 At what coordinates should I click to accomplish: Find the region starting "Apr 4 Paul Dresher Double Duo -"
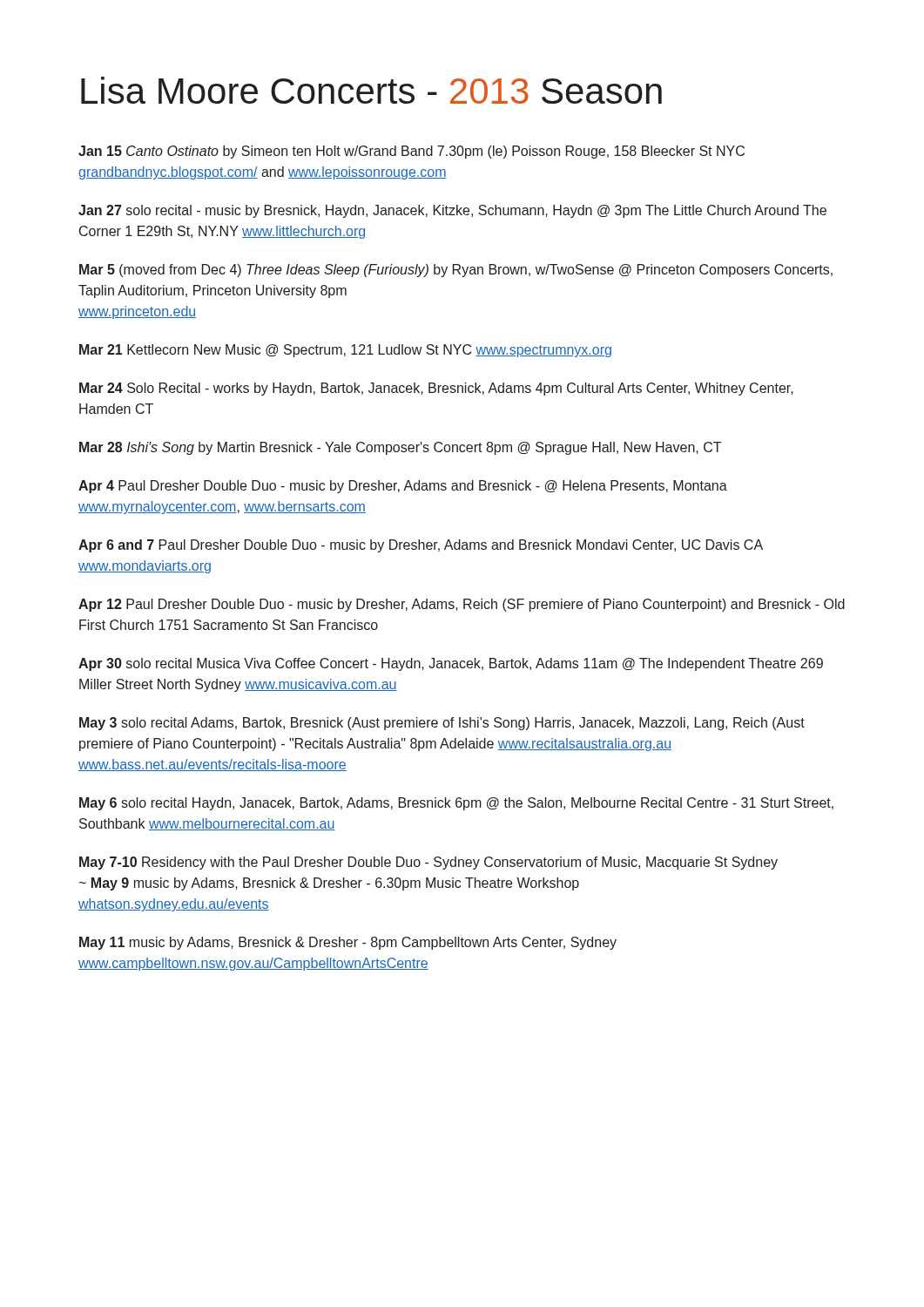403,497
